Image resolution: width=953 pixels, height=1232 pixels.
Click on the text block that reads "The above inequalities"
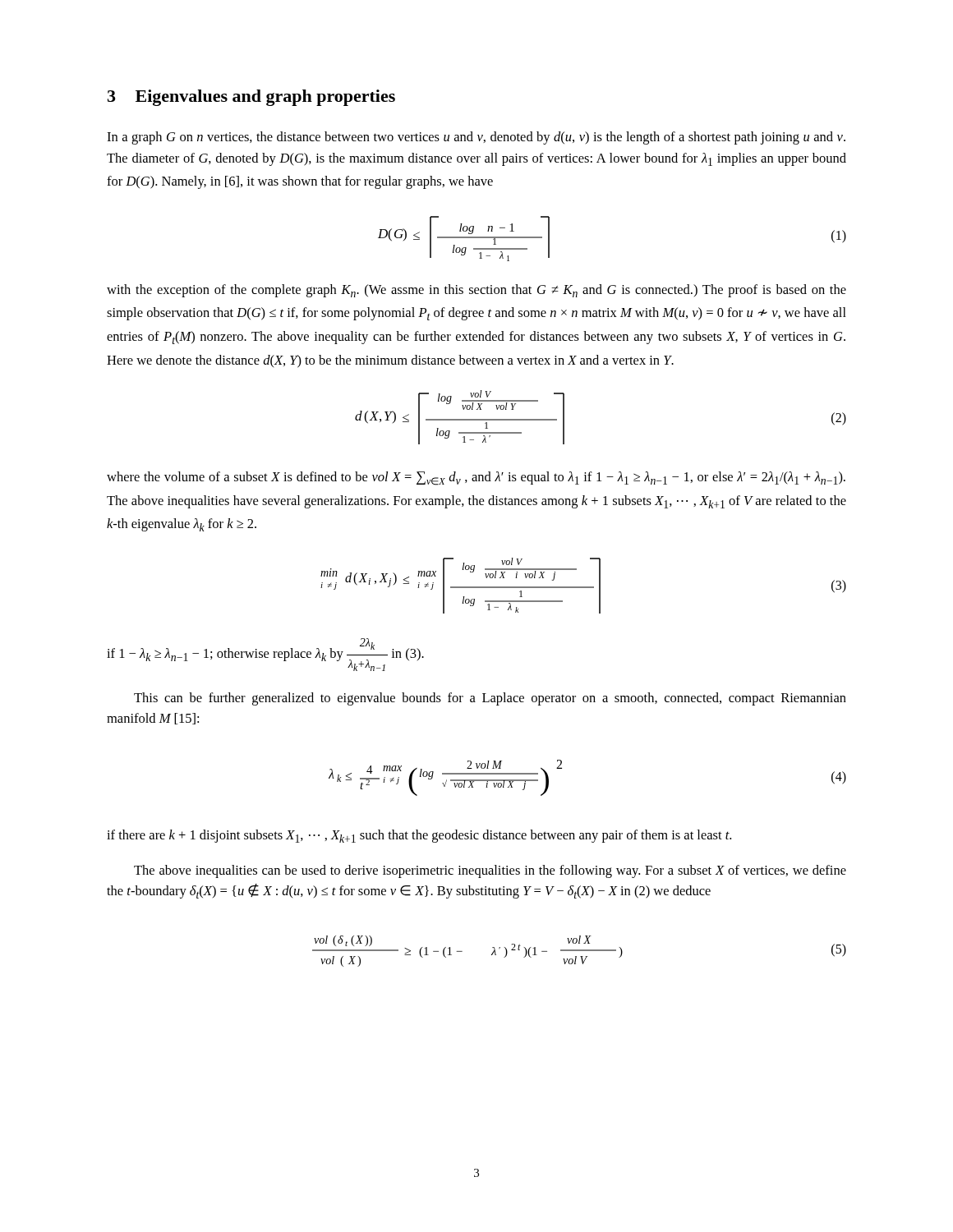(x=476, y=882)
